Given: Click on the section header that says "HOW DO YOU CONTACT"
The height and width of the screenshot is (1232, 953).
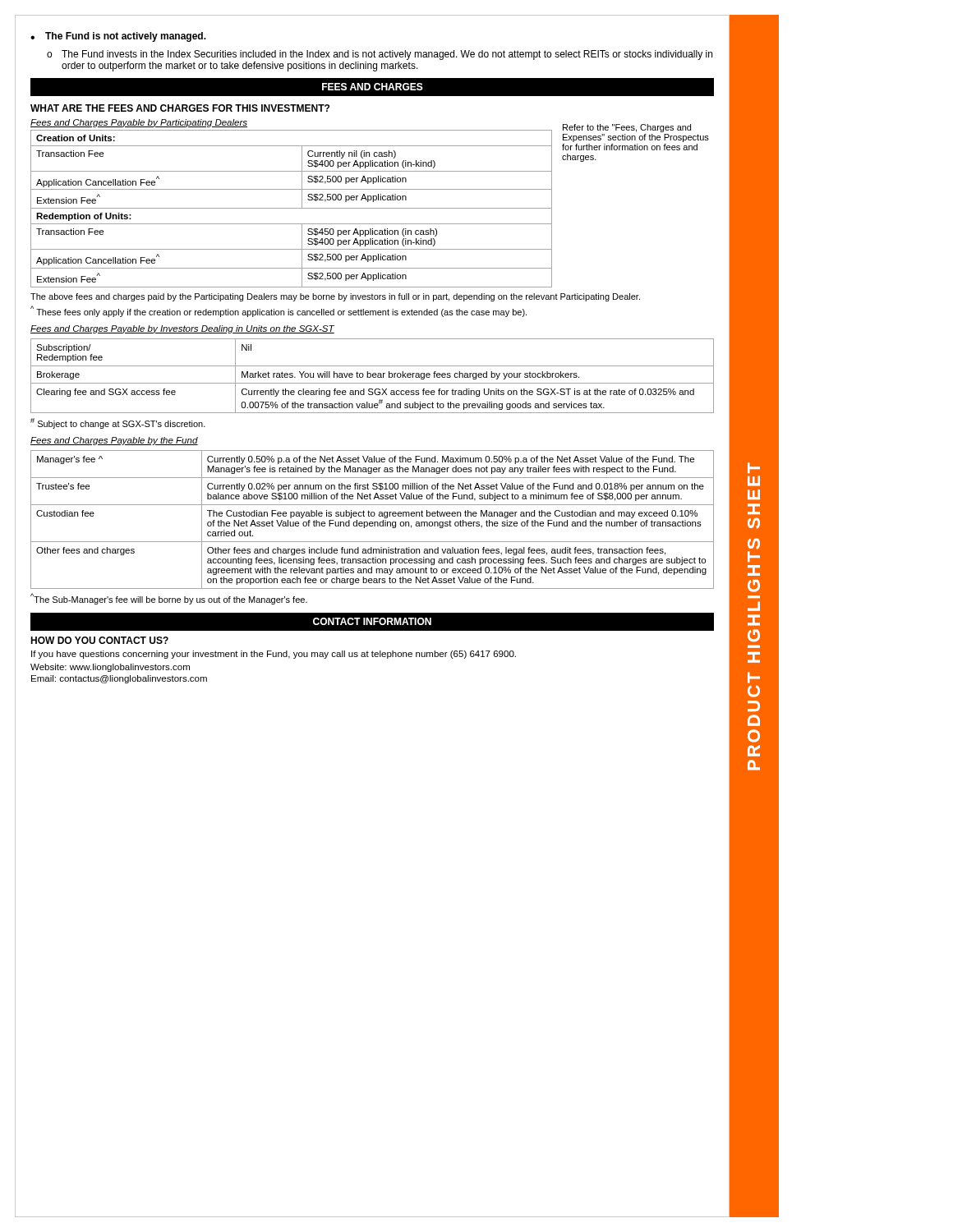Looking at the screenshot, I should click(99, 640).
